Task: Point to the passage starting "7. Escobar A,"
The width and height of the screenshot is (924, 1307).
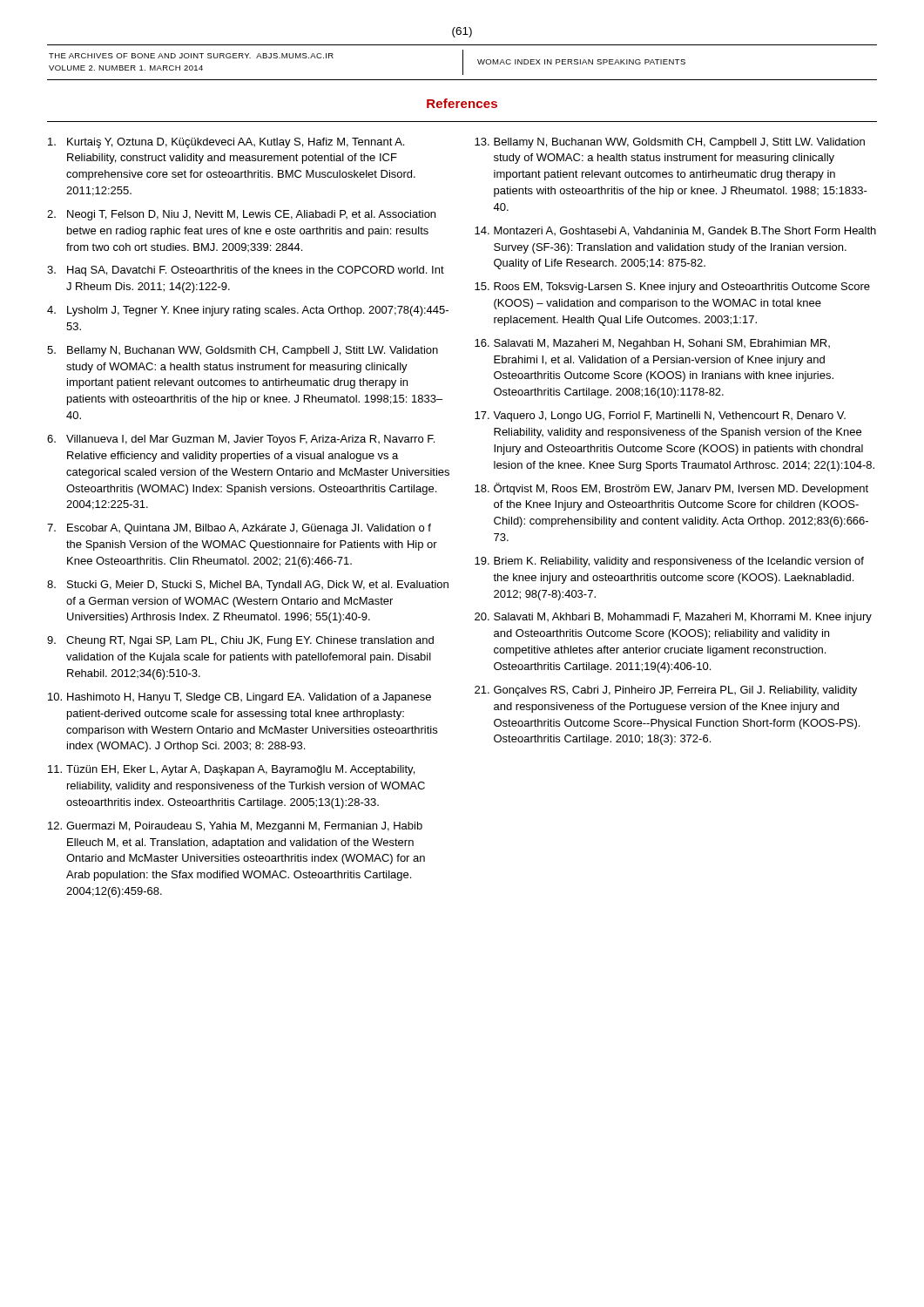Action: (248, 545)
